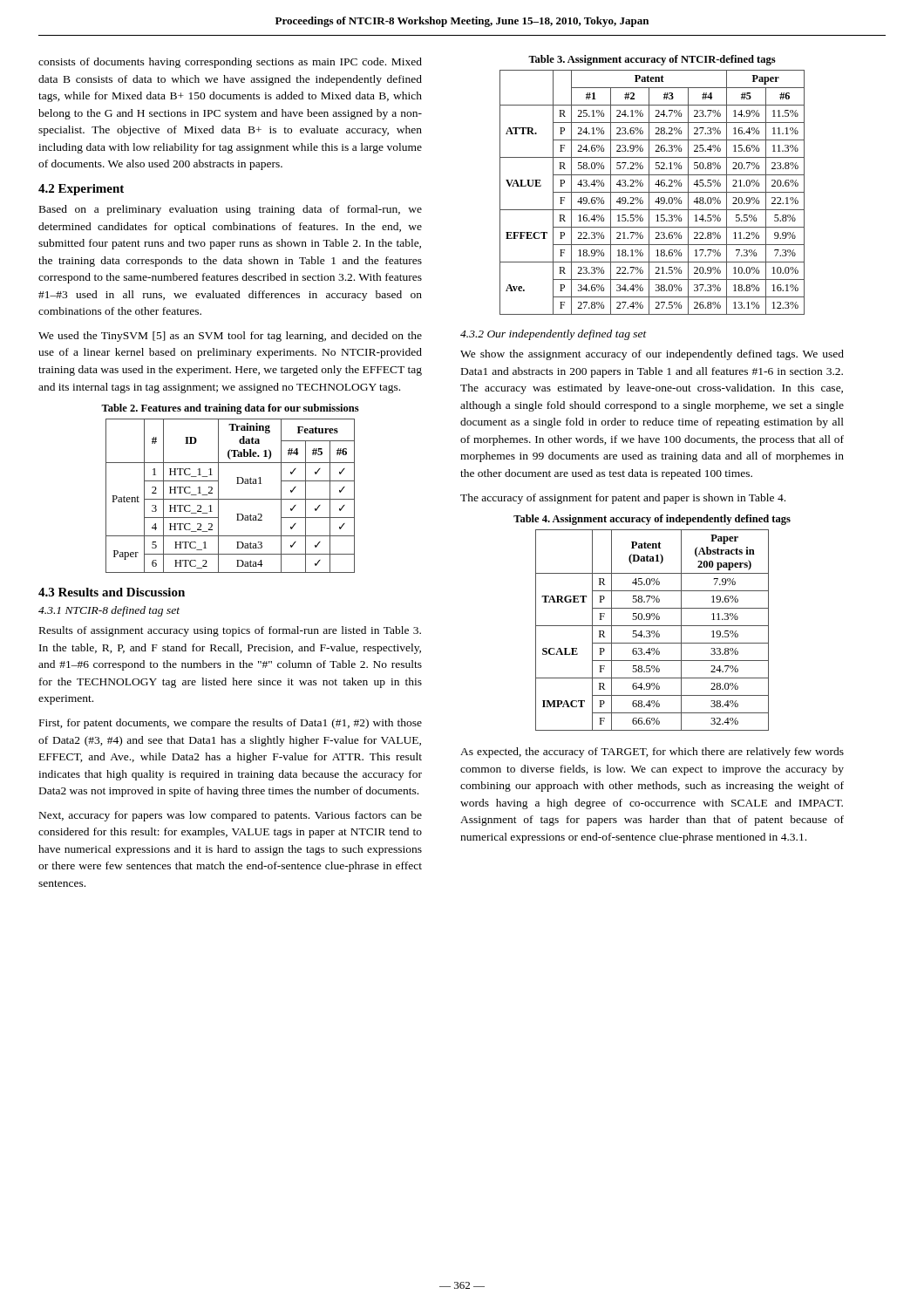
Task: Select the table that reads "Training data (Table. 1)"
Action: point(230,496)
